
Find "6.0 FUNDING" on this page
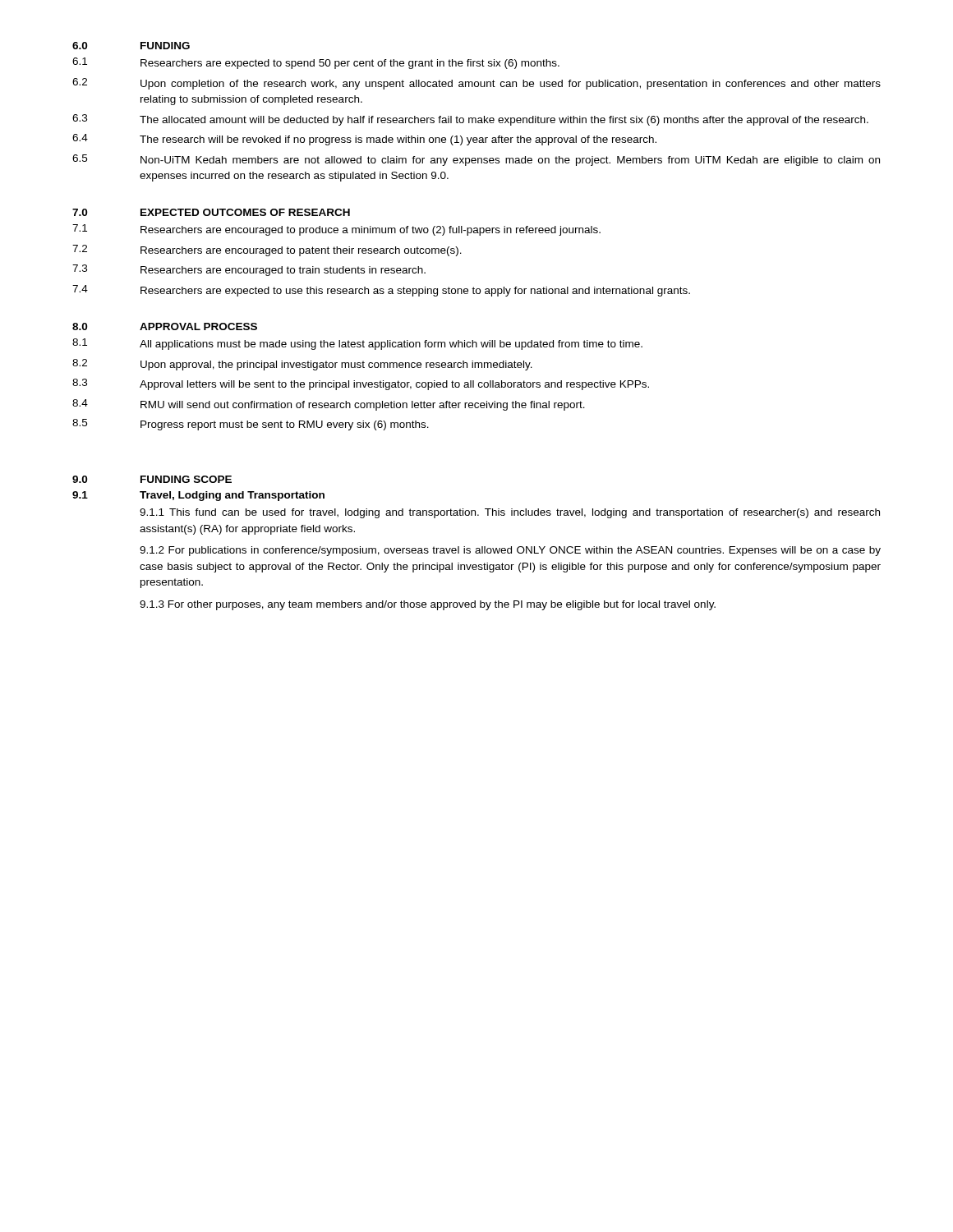pos(131,46)
